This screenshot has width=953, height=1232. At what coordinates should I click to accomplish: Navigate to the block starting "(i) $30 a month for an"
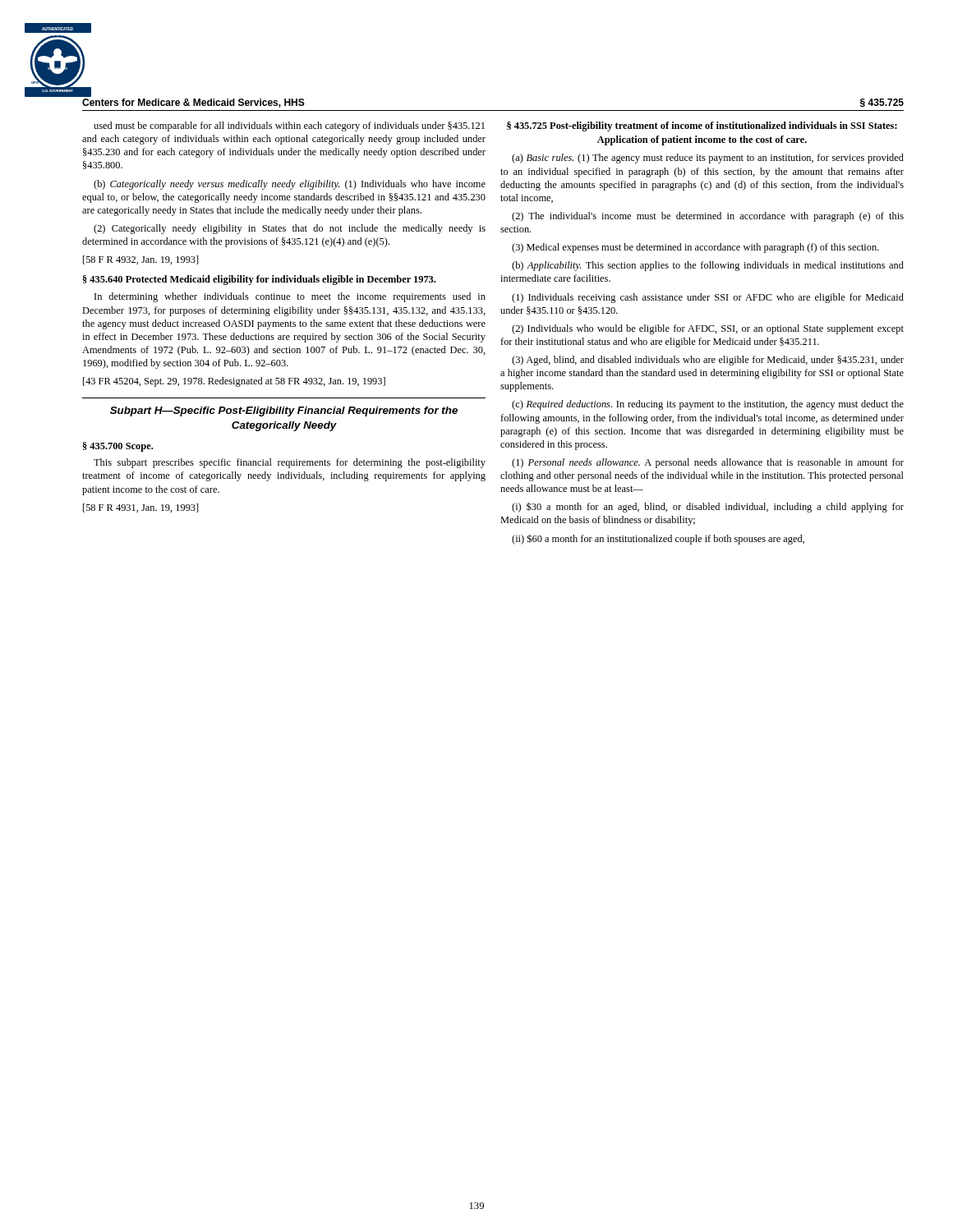point(702,514)
